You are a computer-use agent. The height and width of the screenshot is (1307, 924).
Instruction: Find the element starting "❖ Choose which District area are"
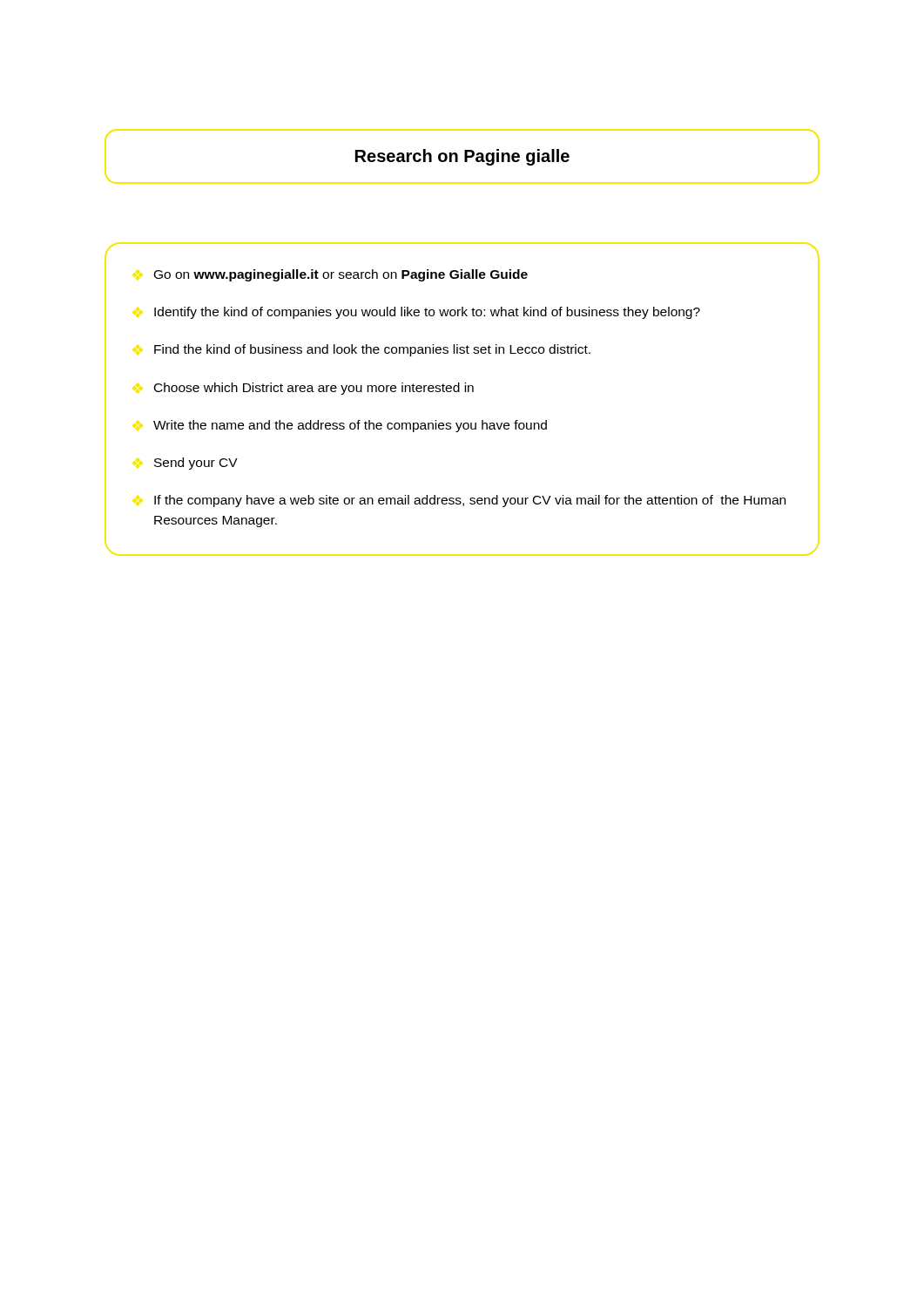click(x=460, y=389)
